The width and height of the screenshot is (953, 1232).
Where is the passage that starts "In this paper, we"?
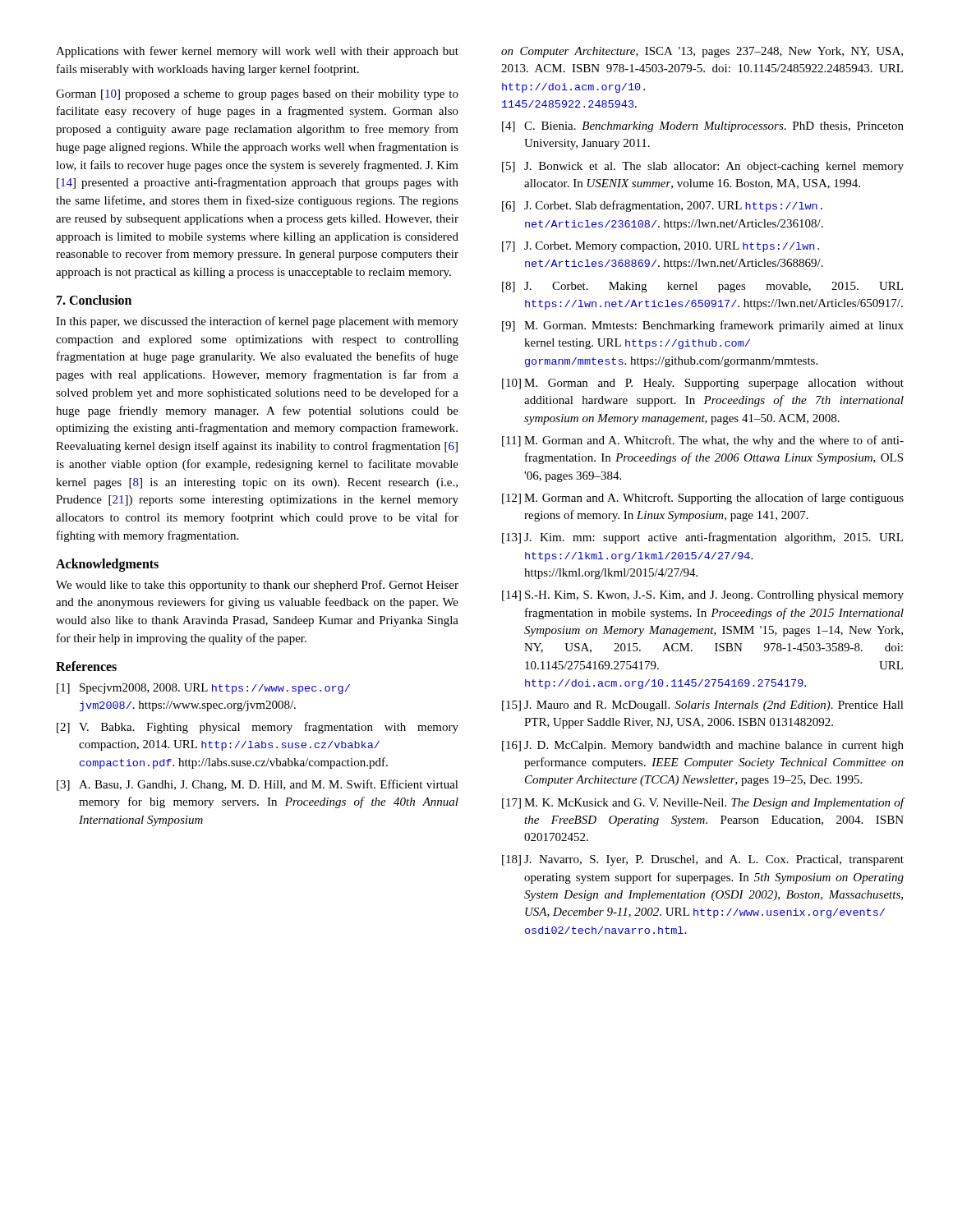pos(257,429)
